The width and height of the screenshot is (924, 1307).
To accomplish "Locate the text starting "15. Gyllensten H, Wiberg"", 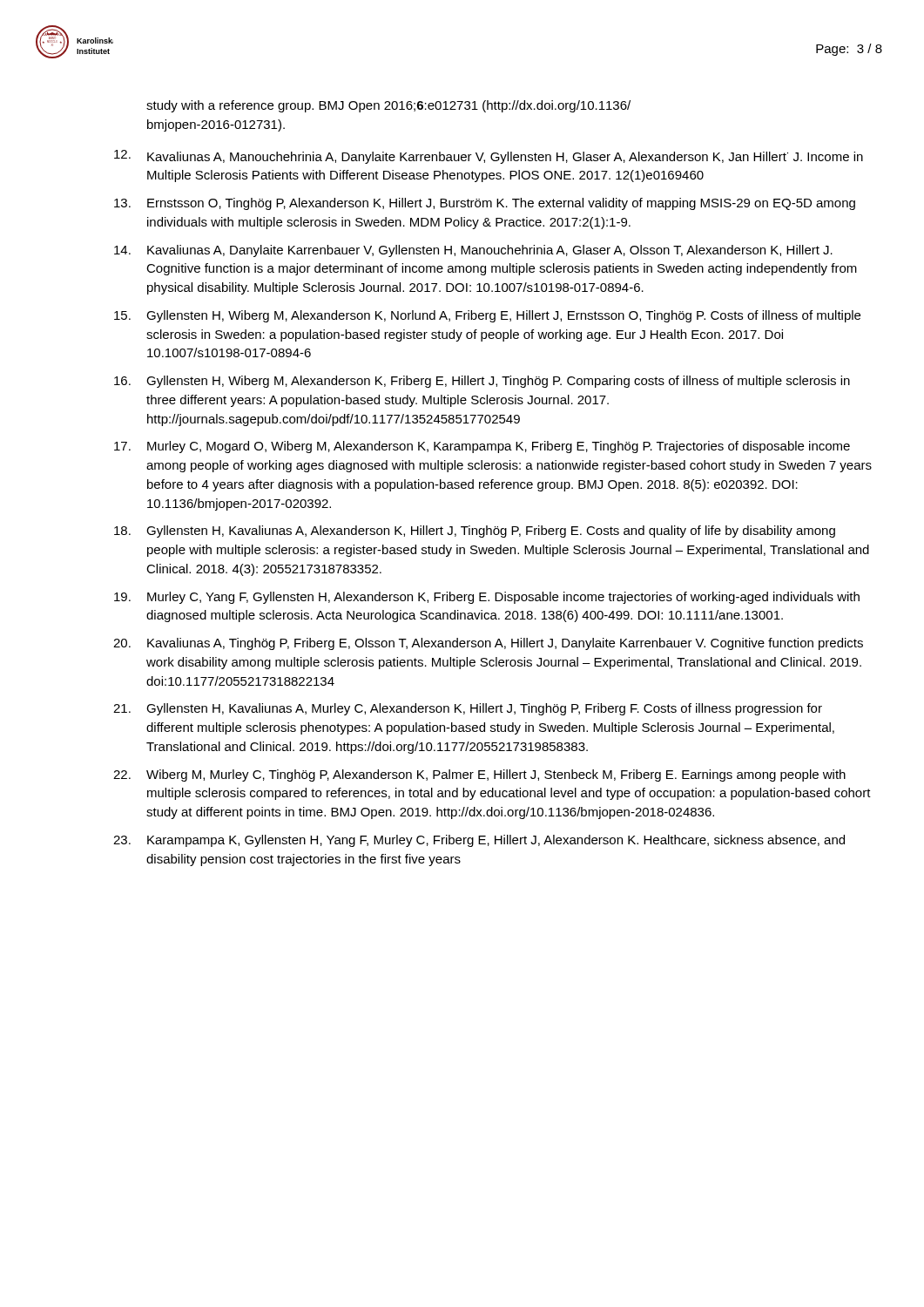I will 492,334.
